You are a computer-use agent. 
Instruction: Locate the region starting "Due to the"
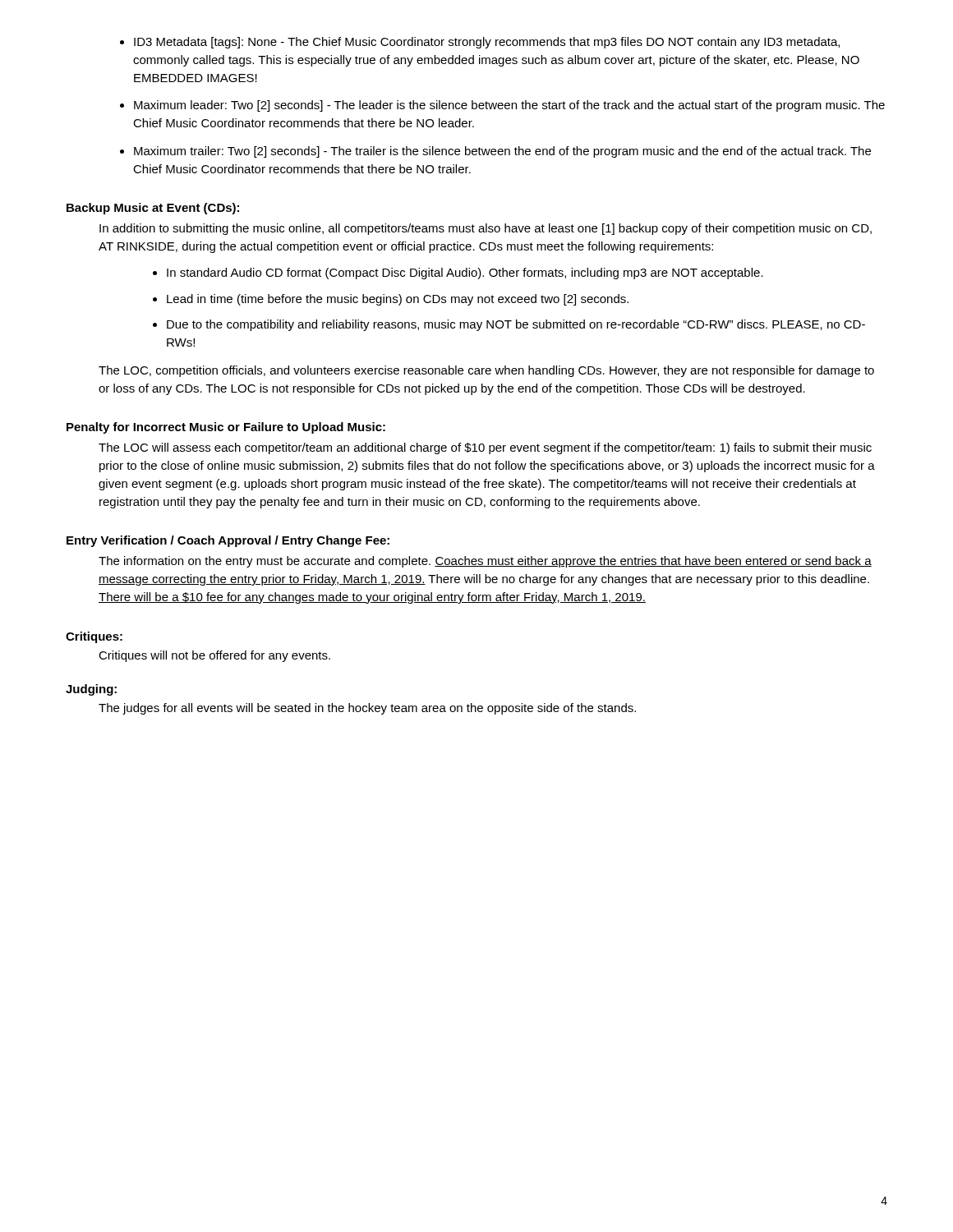(x=518, y=334)
